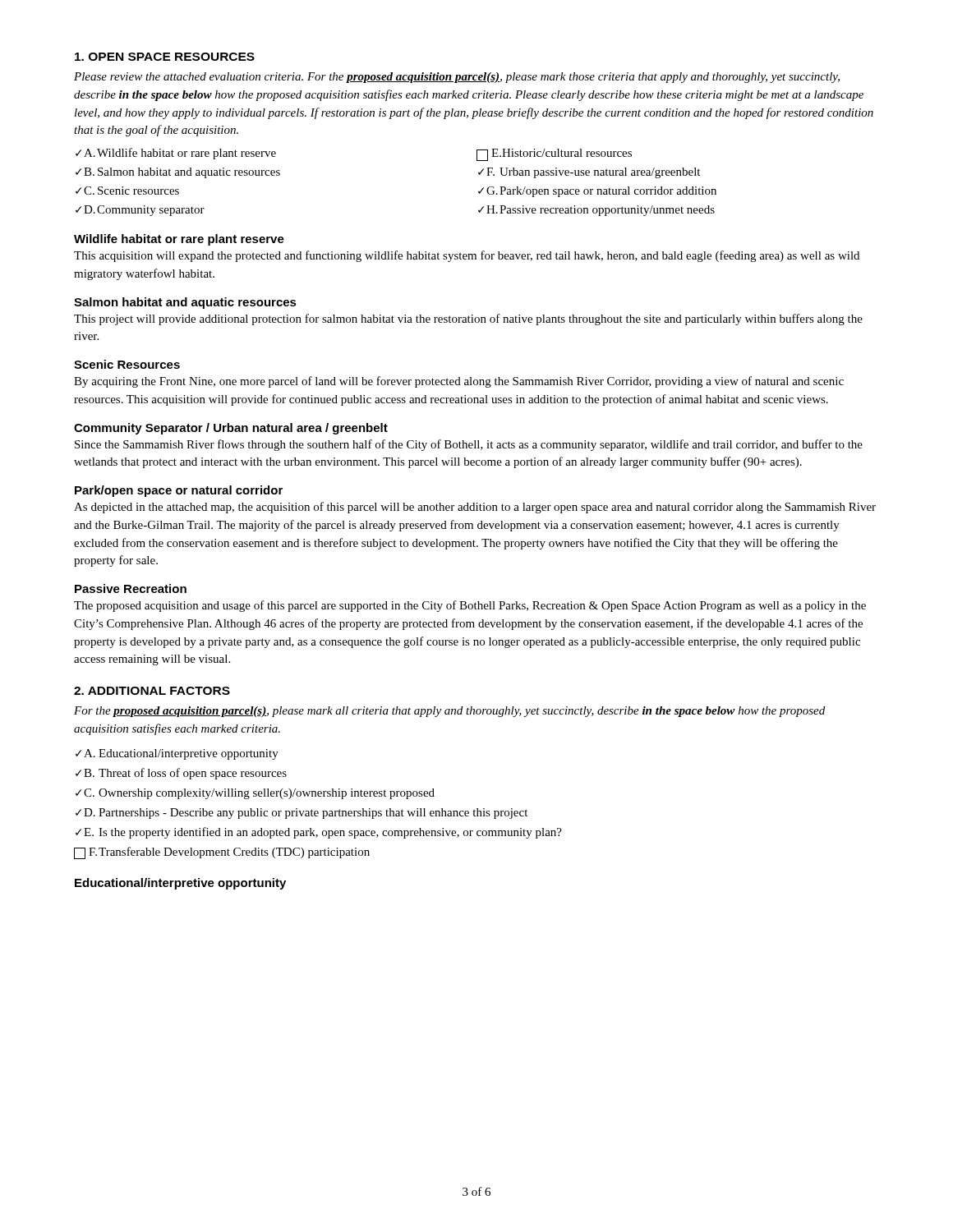Viewport: 953px width, 1232px height.
Task: Select the section header that says "Park/open space or natural corridor"
Action: pyautogui.click(x=178, y=490)
